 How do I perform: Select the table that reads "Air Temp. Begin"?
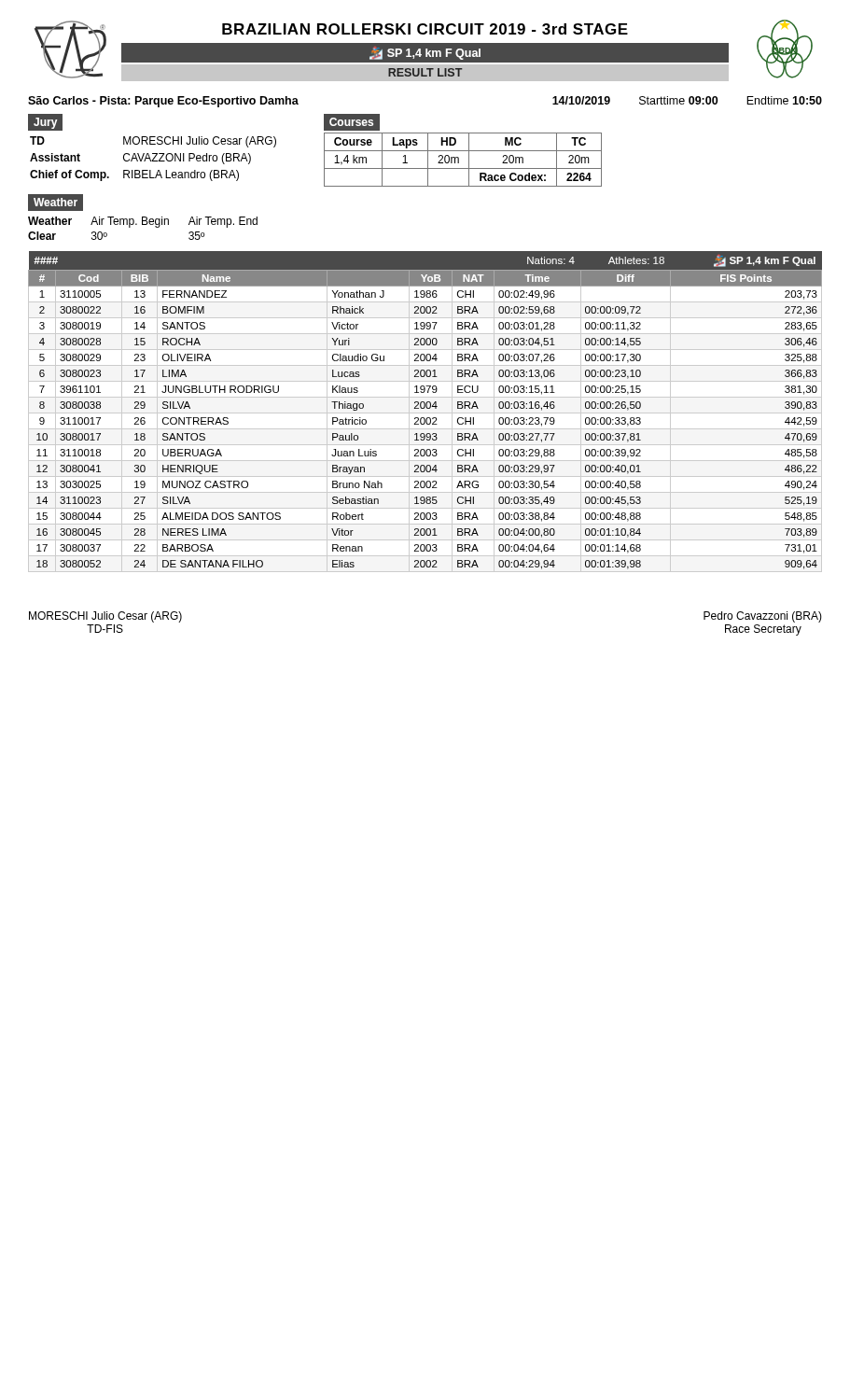tap(425, 229)
